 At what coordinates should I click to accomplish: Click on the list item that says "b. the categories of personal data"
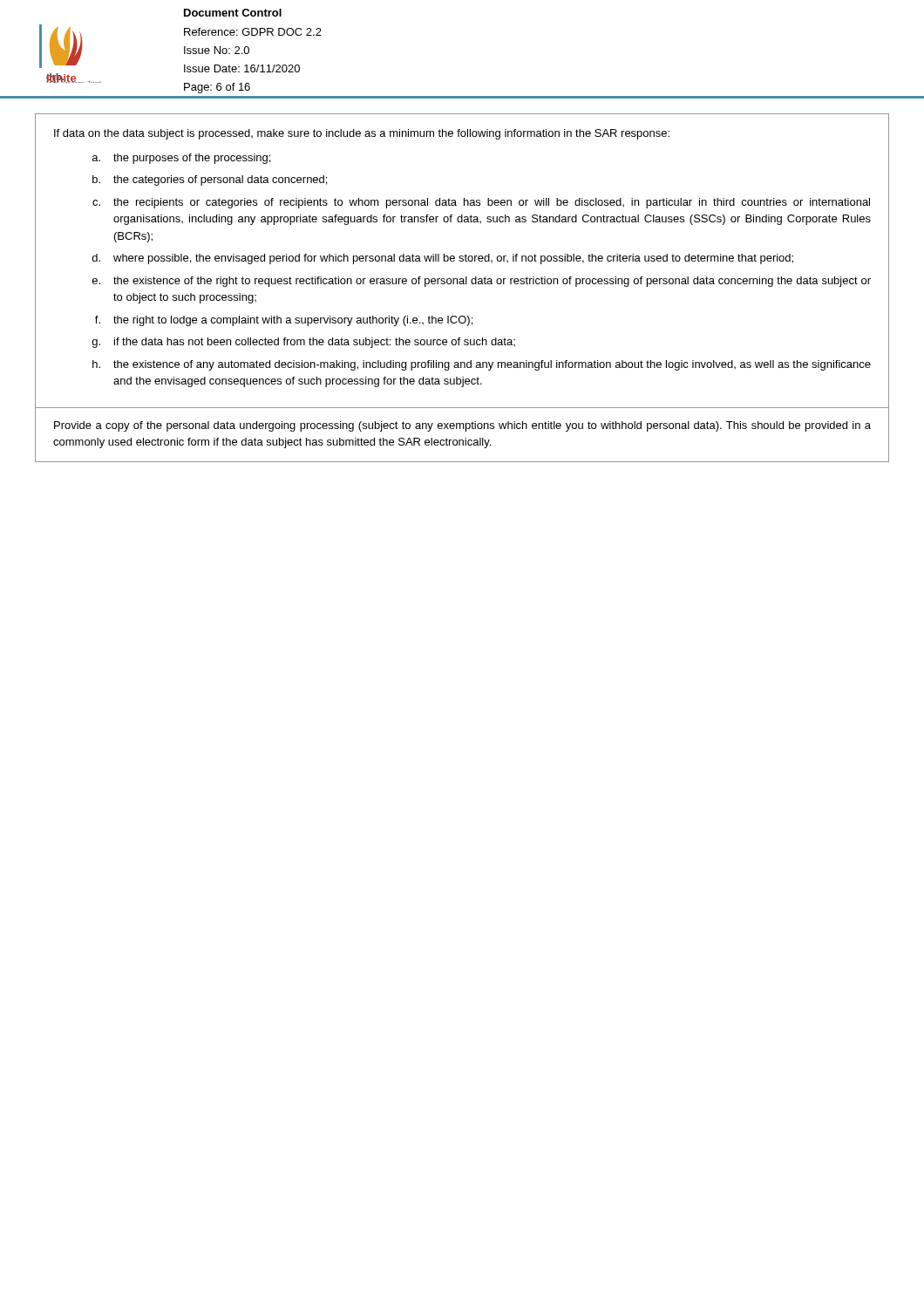click(x=210, y=181)
